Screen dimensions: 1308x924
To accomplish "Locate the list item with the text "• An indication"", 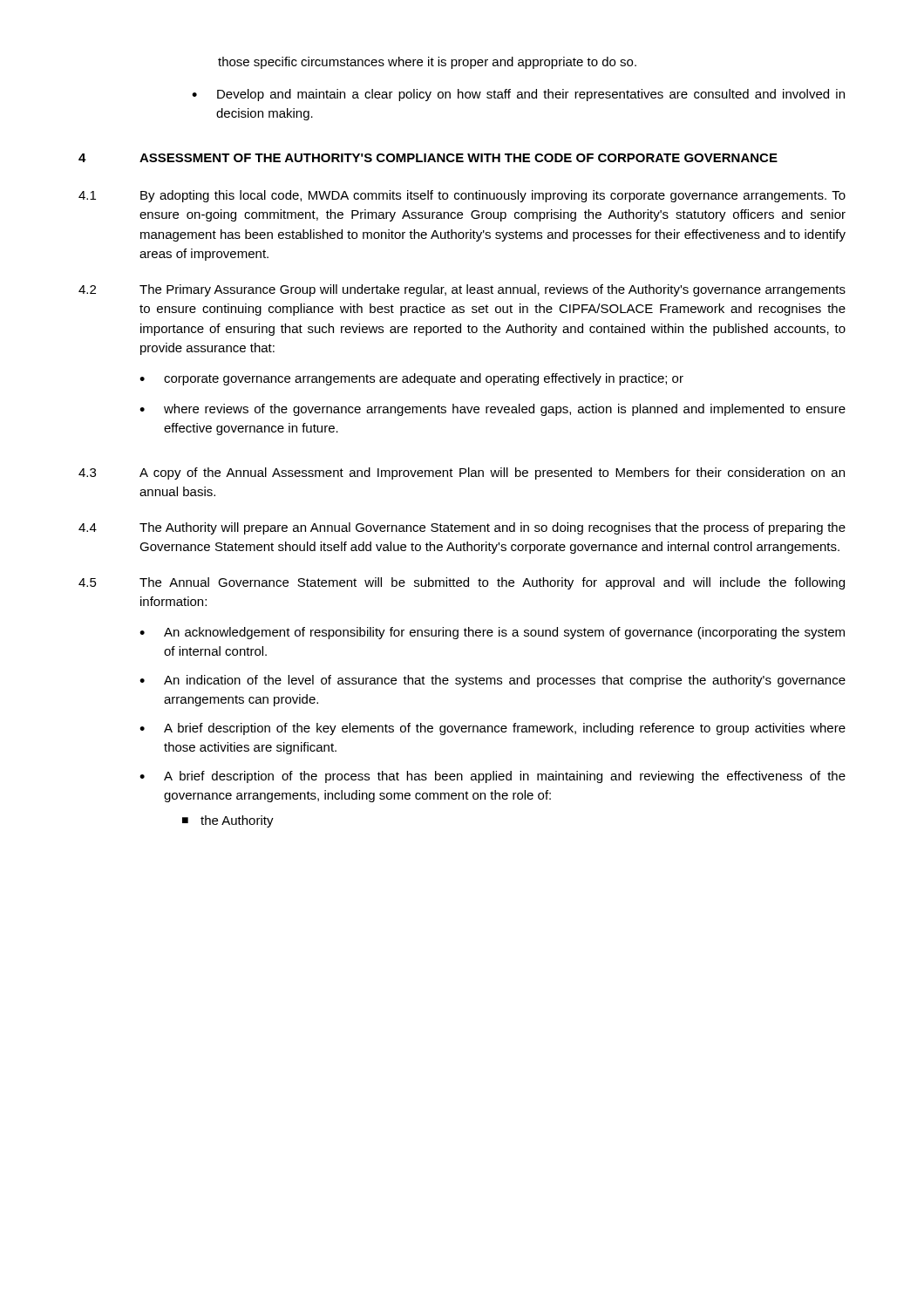I will (x=492, y=690).
